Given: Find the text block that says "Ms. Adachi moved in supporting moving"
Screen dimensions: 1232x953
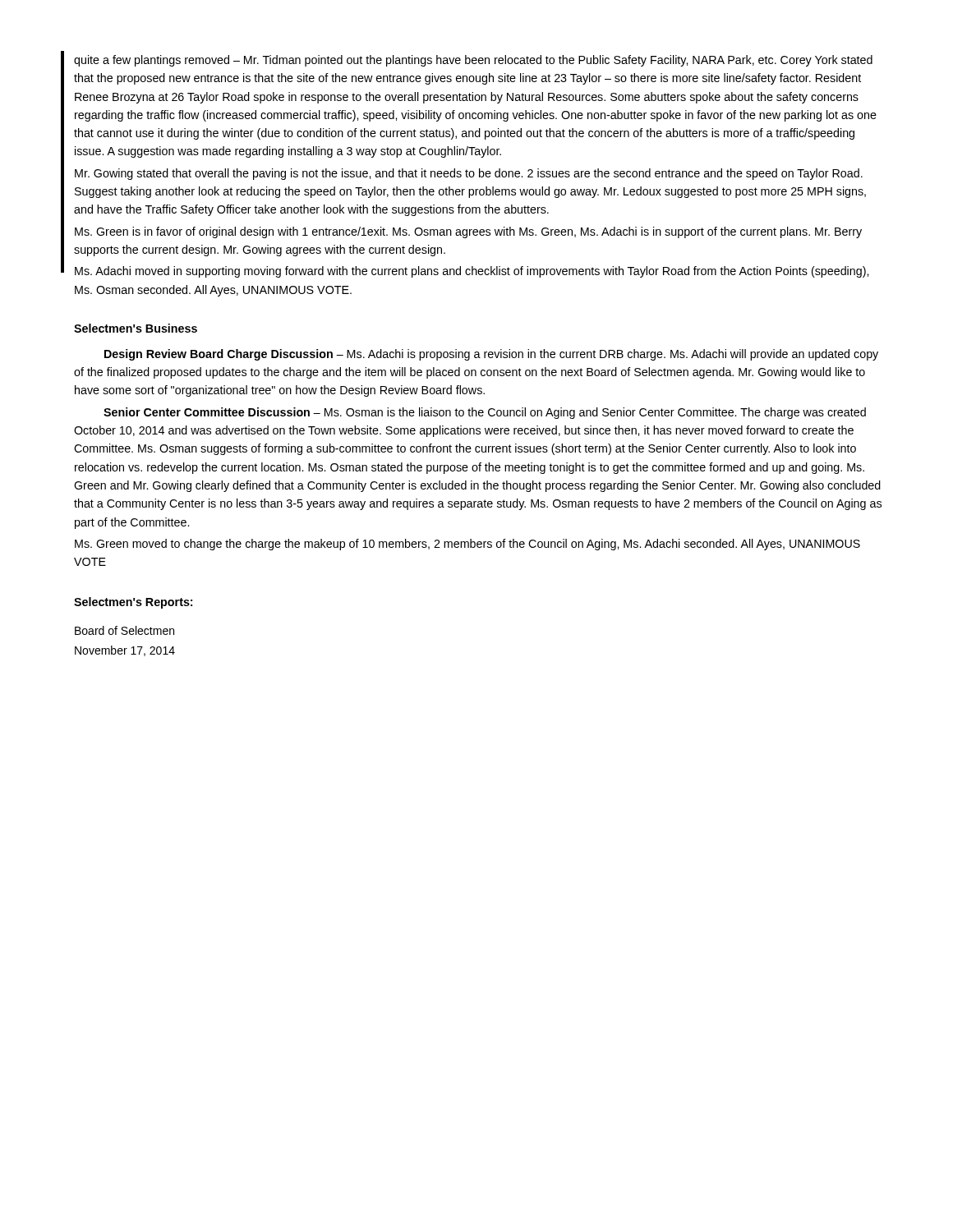Looking at the screenshot, I should click(x=472, y=280).
